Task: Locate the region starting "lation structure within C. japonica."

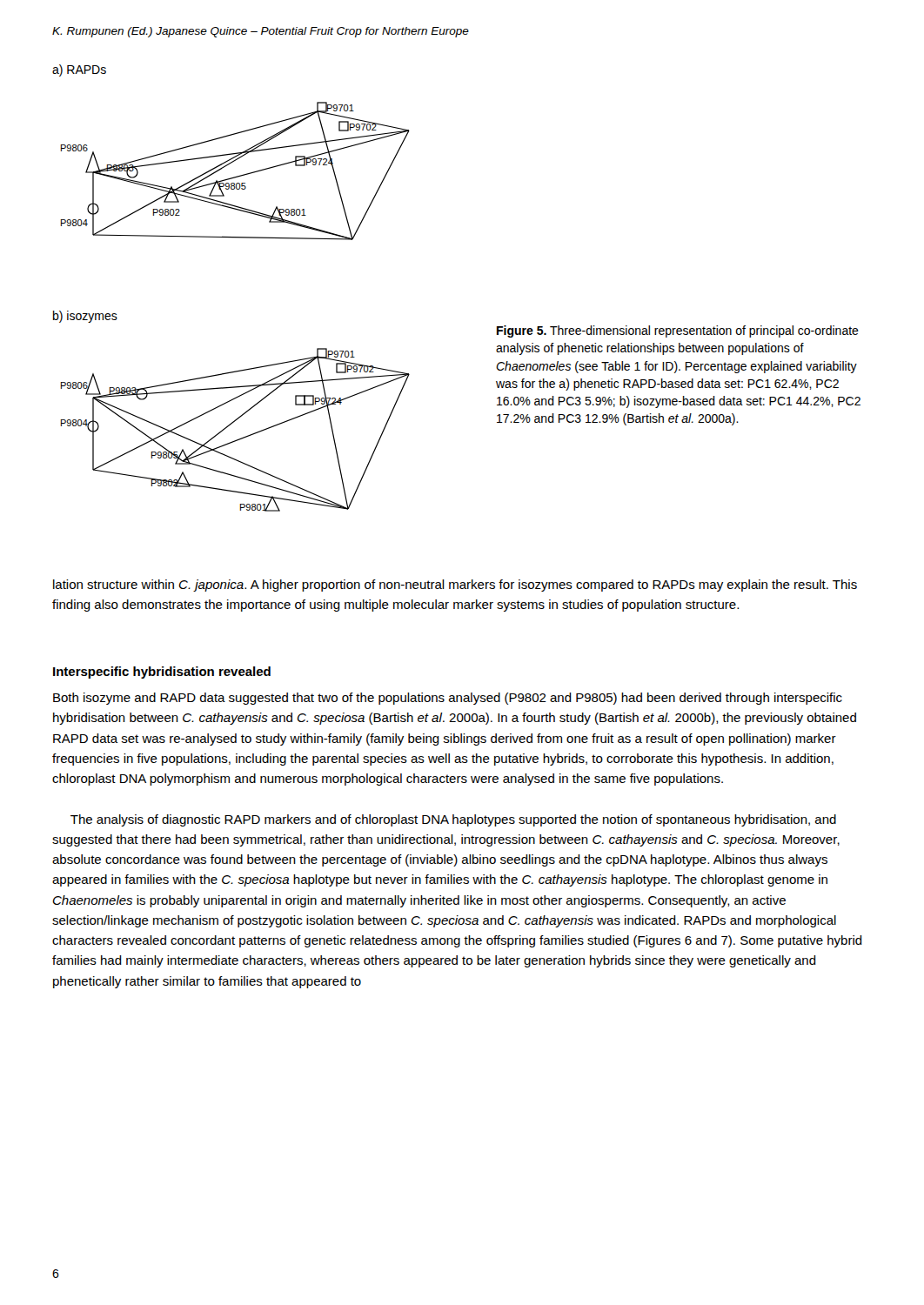Action: [455, 594]
